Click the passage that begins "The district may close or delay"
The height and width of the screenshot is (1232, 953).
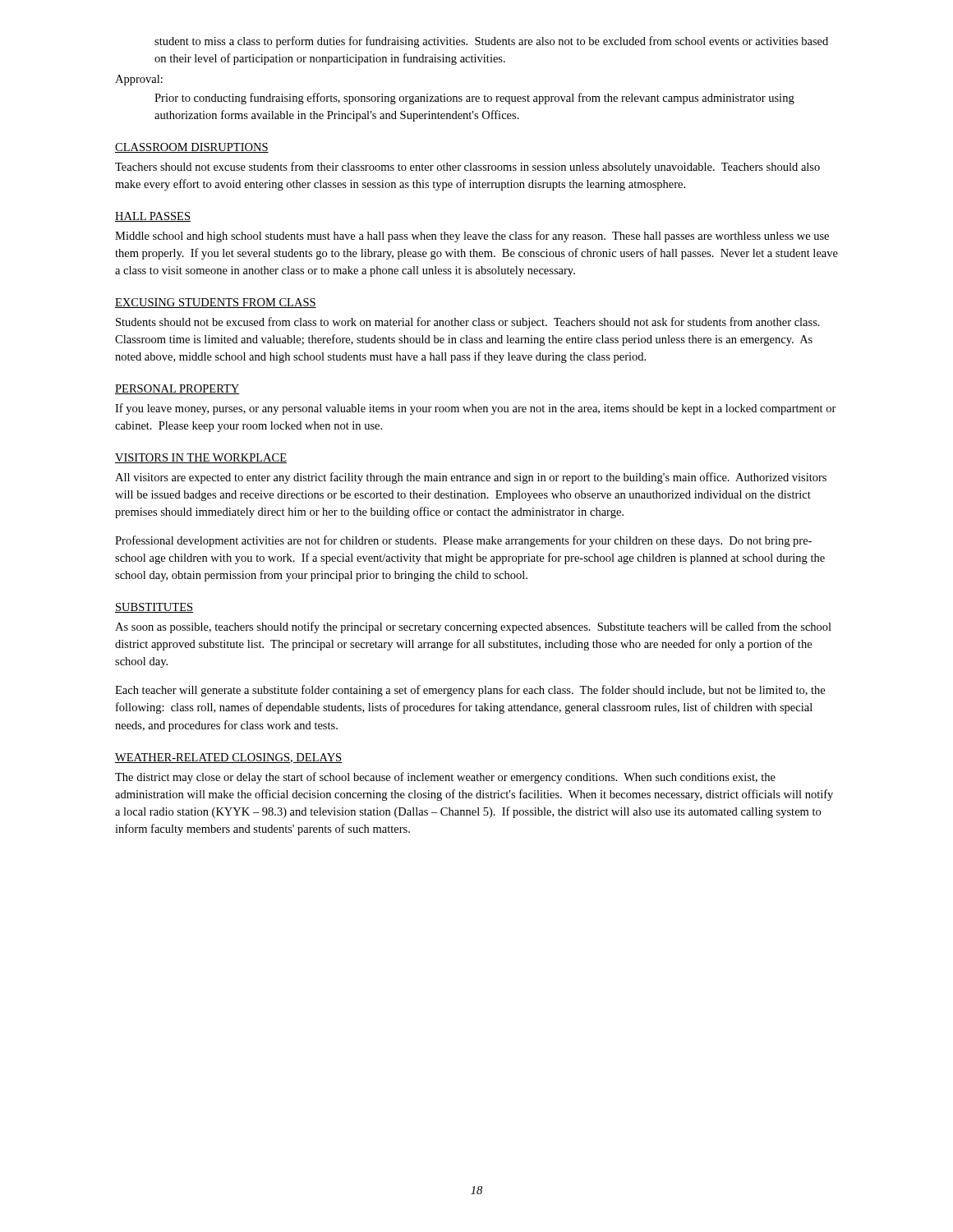pos(476,803)
